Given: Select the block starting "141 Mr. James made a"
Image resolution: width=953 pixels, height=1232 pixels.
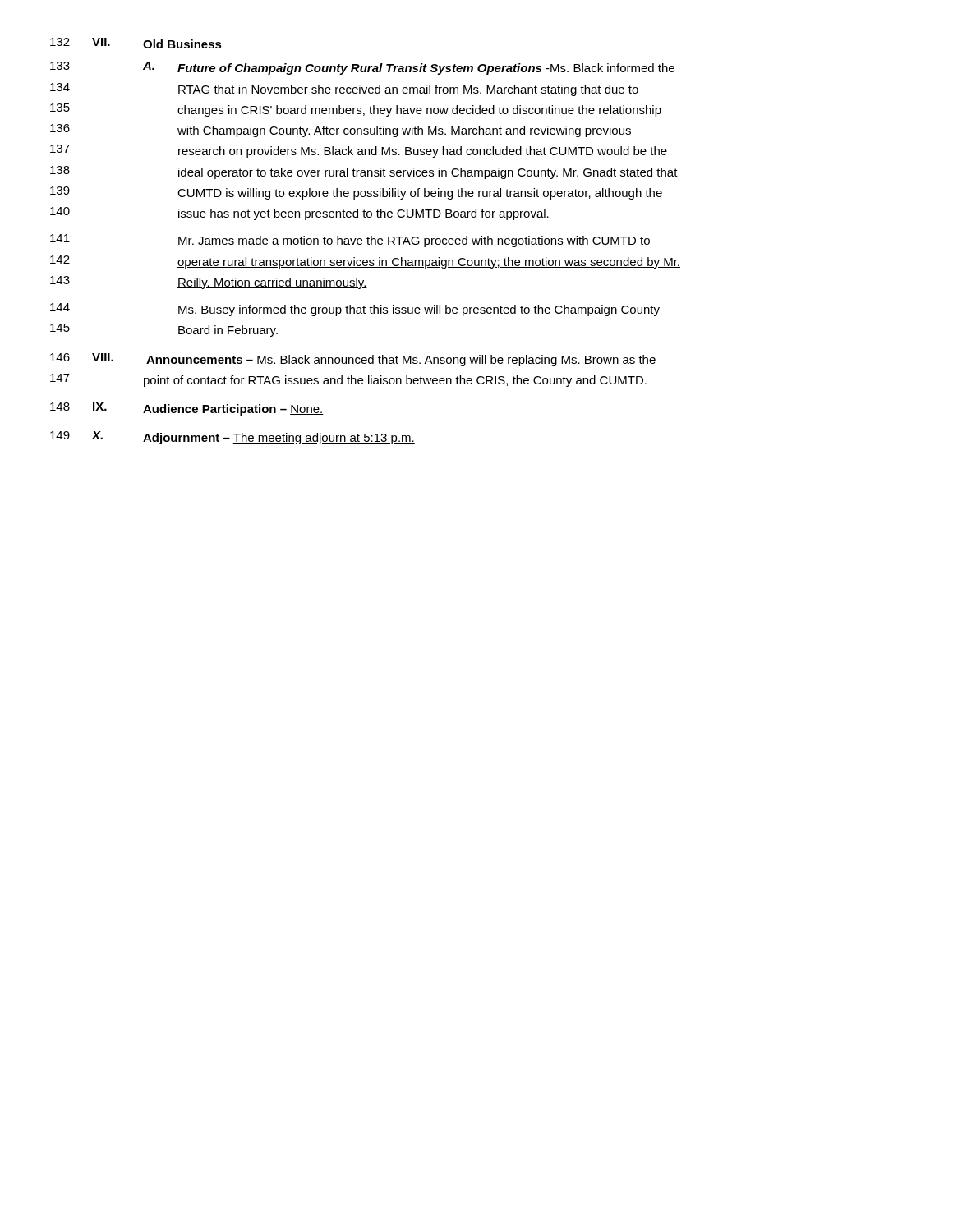Looking at the screenshot, I should [x=476, y=240].
